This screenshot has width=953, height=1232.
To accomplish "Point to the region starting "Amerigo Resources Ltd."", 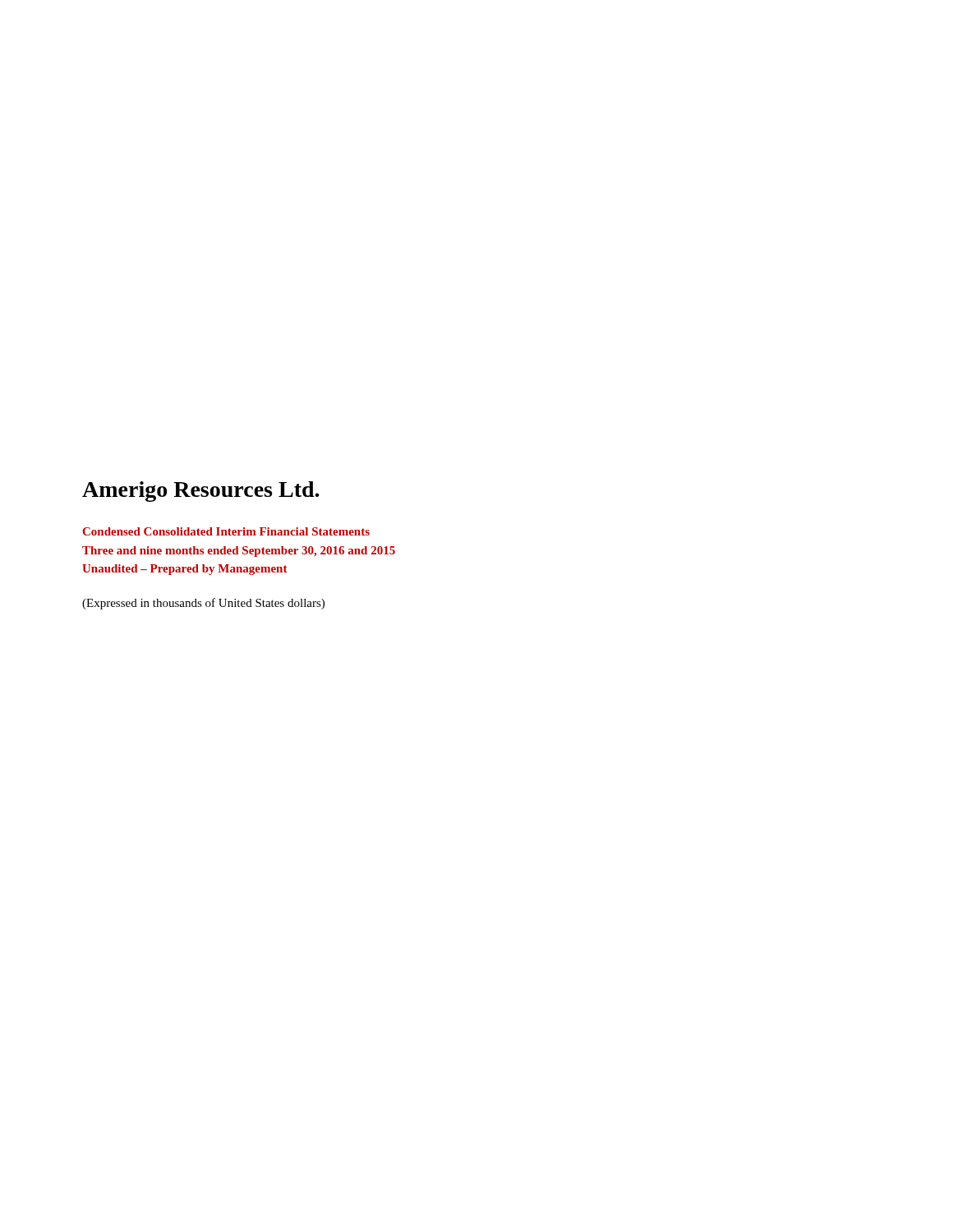I will (201, 492).
